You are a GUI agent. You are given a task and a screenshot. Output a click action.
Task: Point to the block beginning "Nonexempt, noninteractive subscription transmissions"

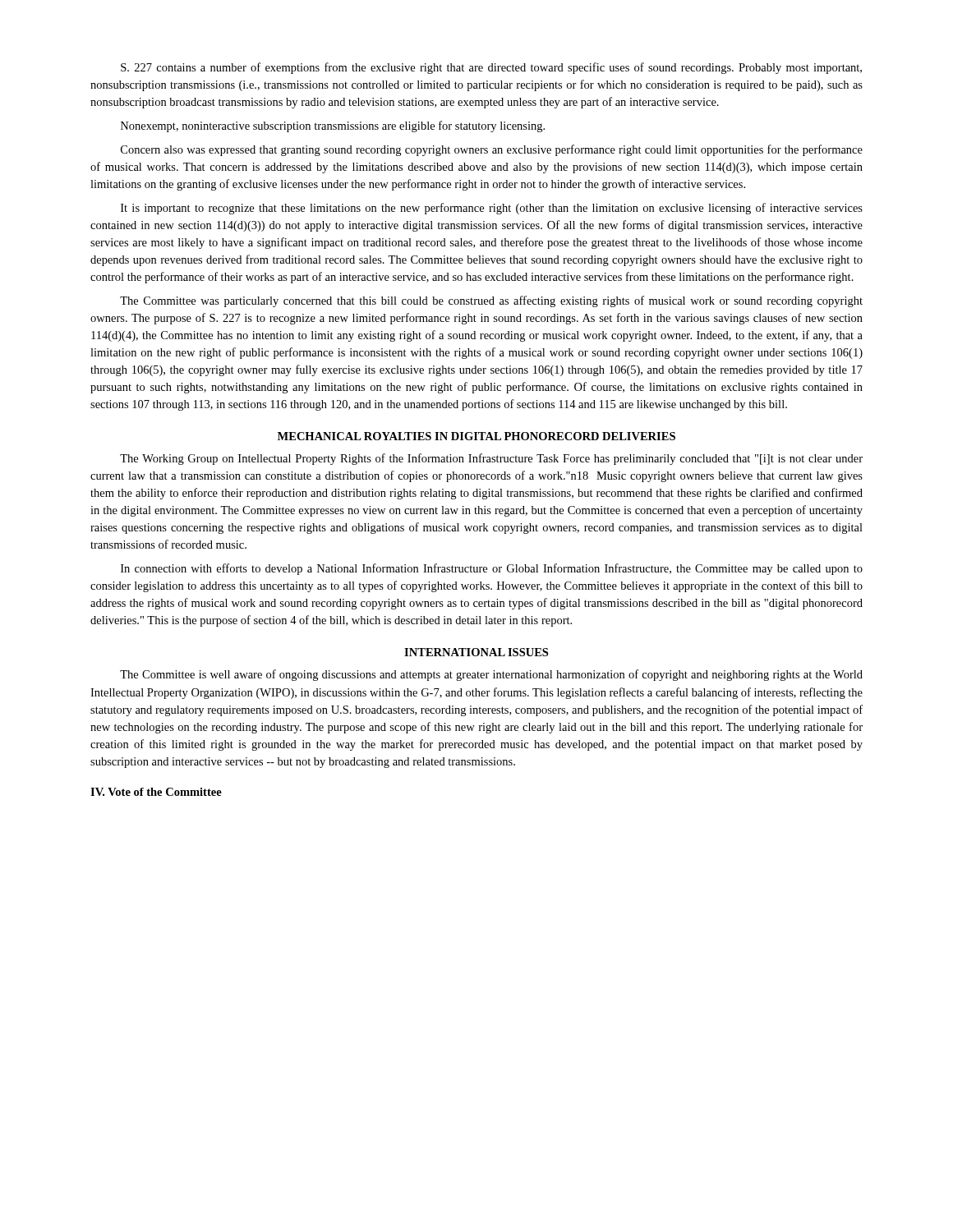[476, 126]
